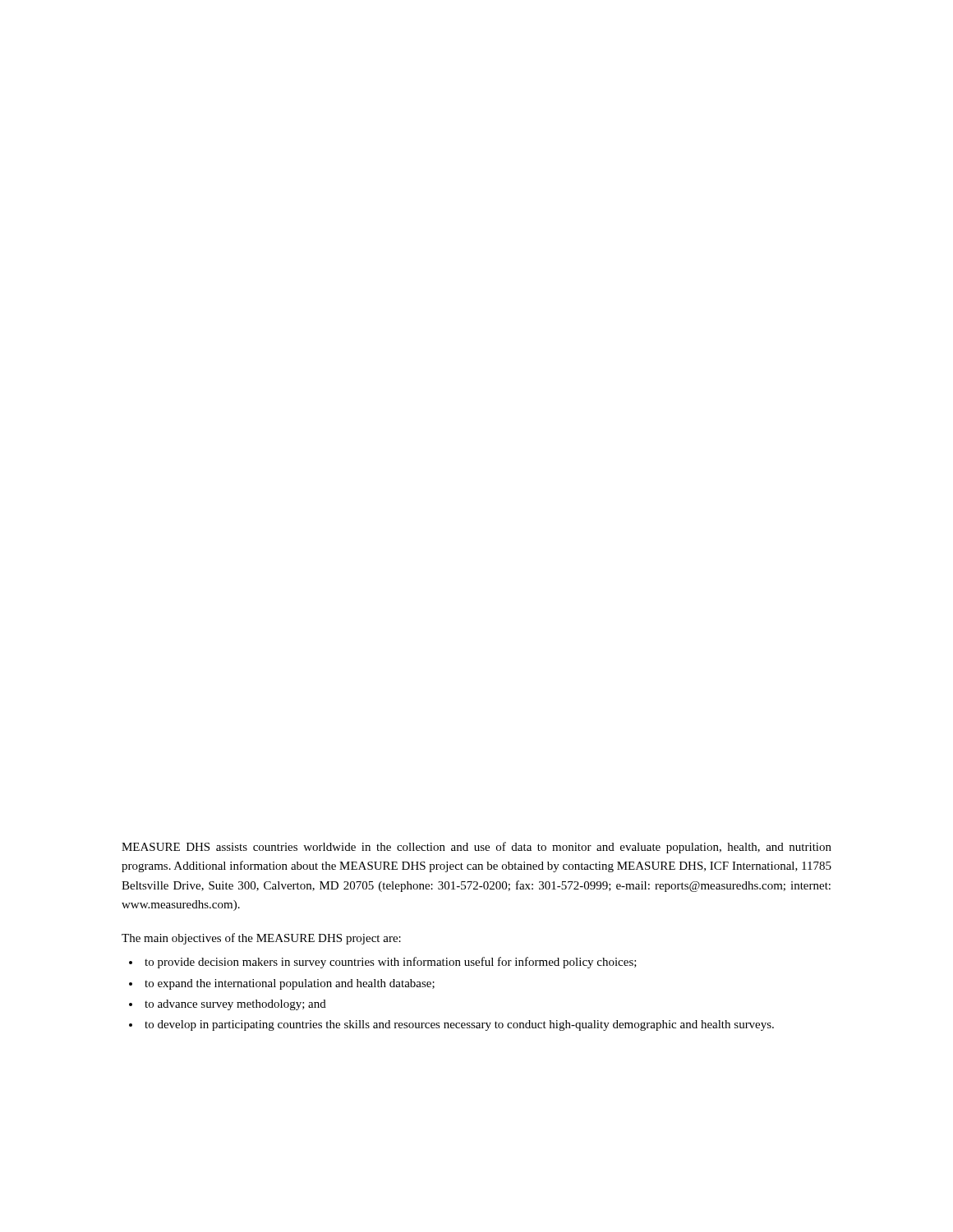Select the element starting "to develop in participating countries"
953x1232 pixels.
pos(460,1024)
